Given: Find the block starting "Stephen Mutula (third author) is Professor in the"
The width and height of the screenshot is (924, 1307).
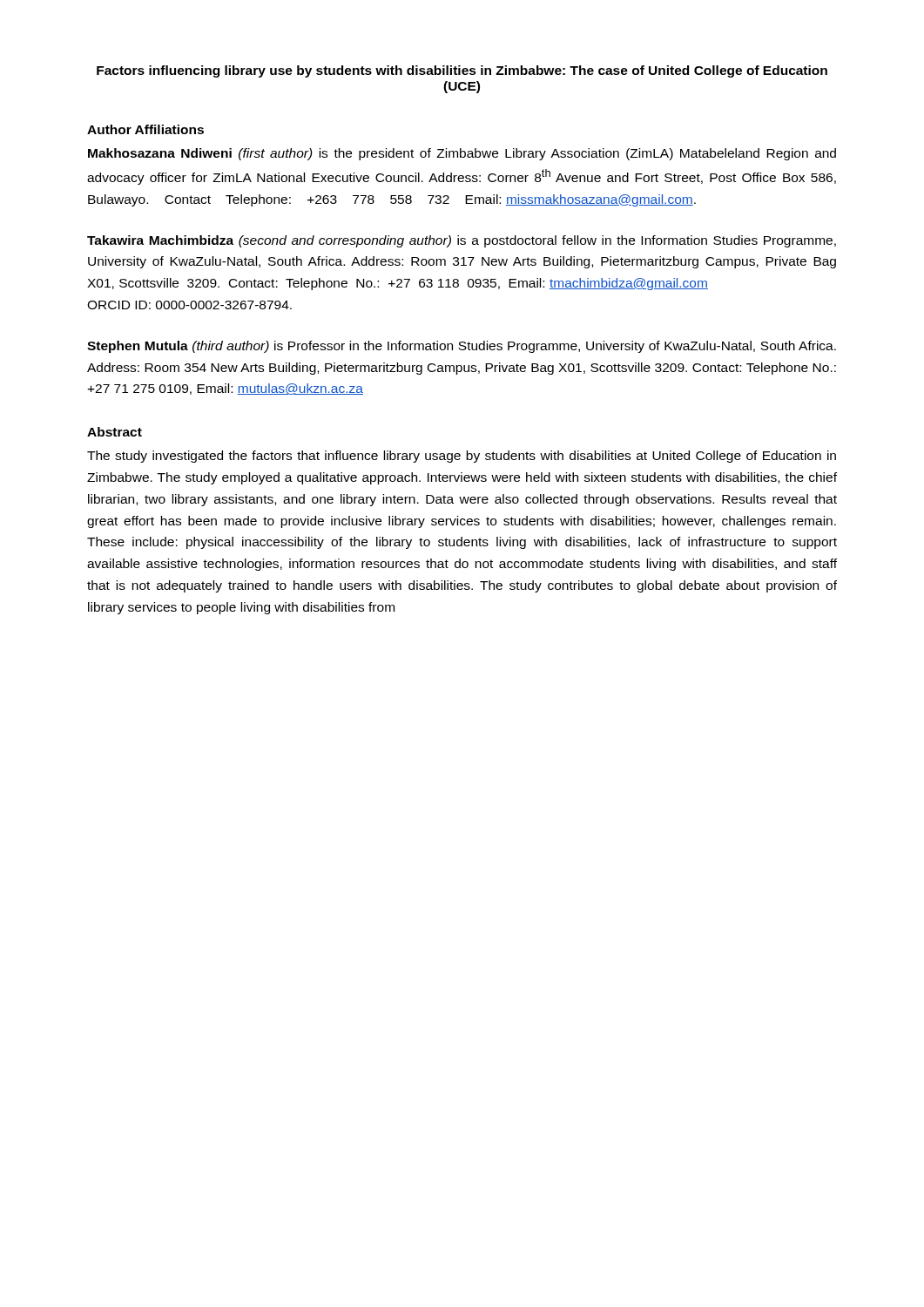Looking at the screenshot, I should [462, 368].
